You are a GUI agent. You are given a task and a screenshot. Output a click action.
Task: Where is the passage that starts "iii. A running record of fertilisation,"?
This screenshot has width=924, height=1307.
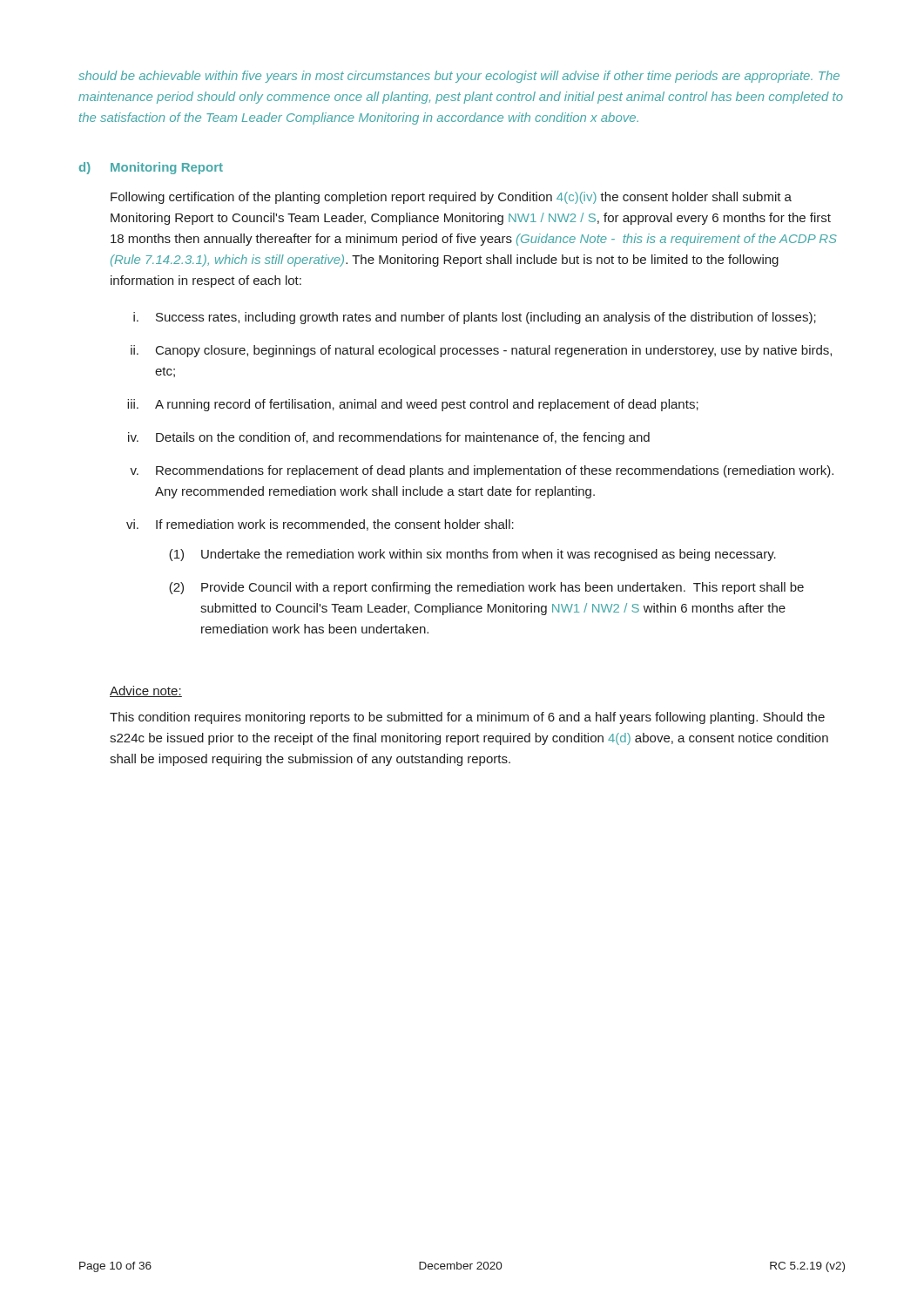point(478,404)
